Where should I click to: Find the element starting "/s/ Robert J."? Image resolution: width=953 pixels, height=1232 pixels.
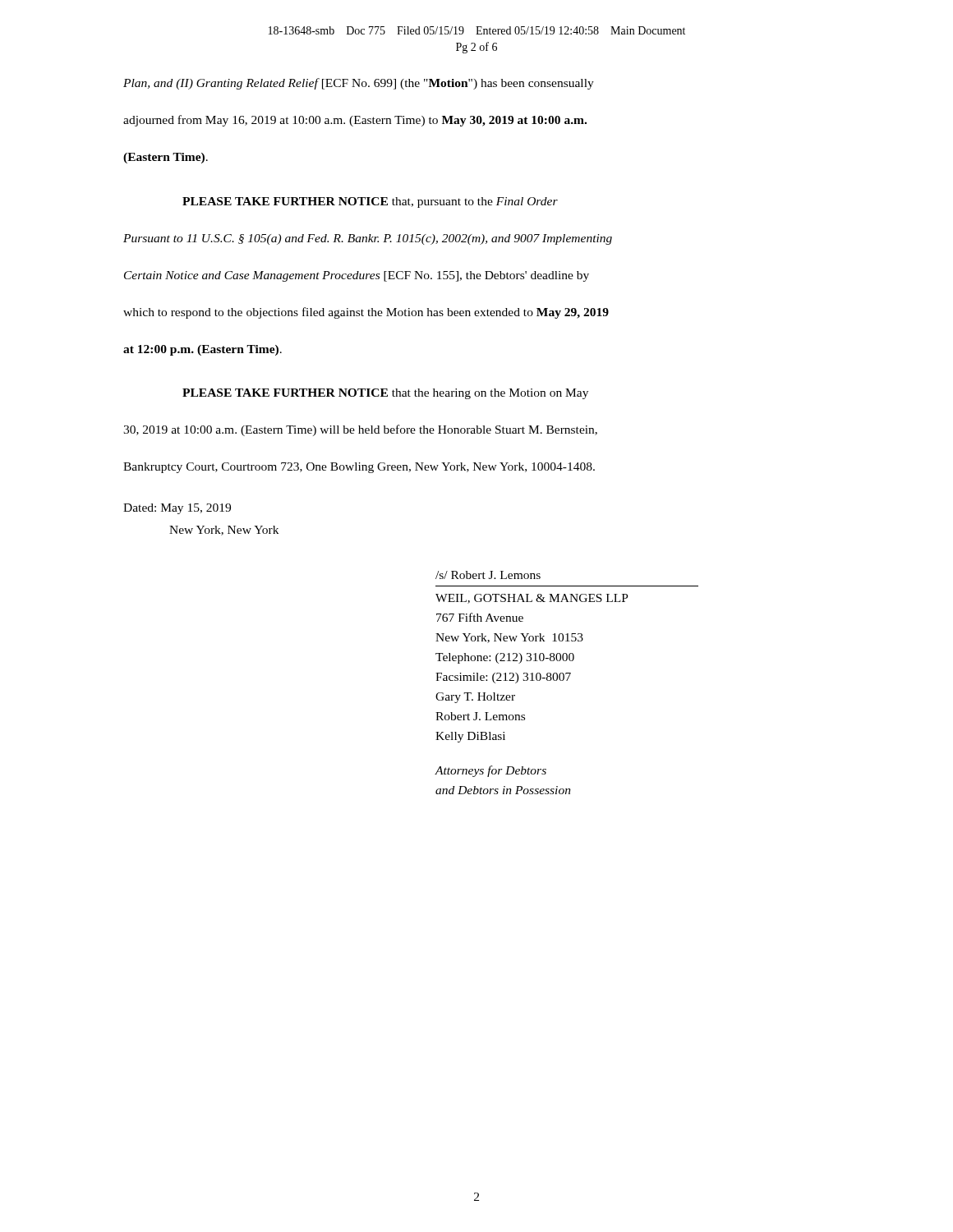tap(488, 575)
